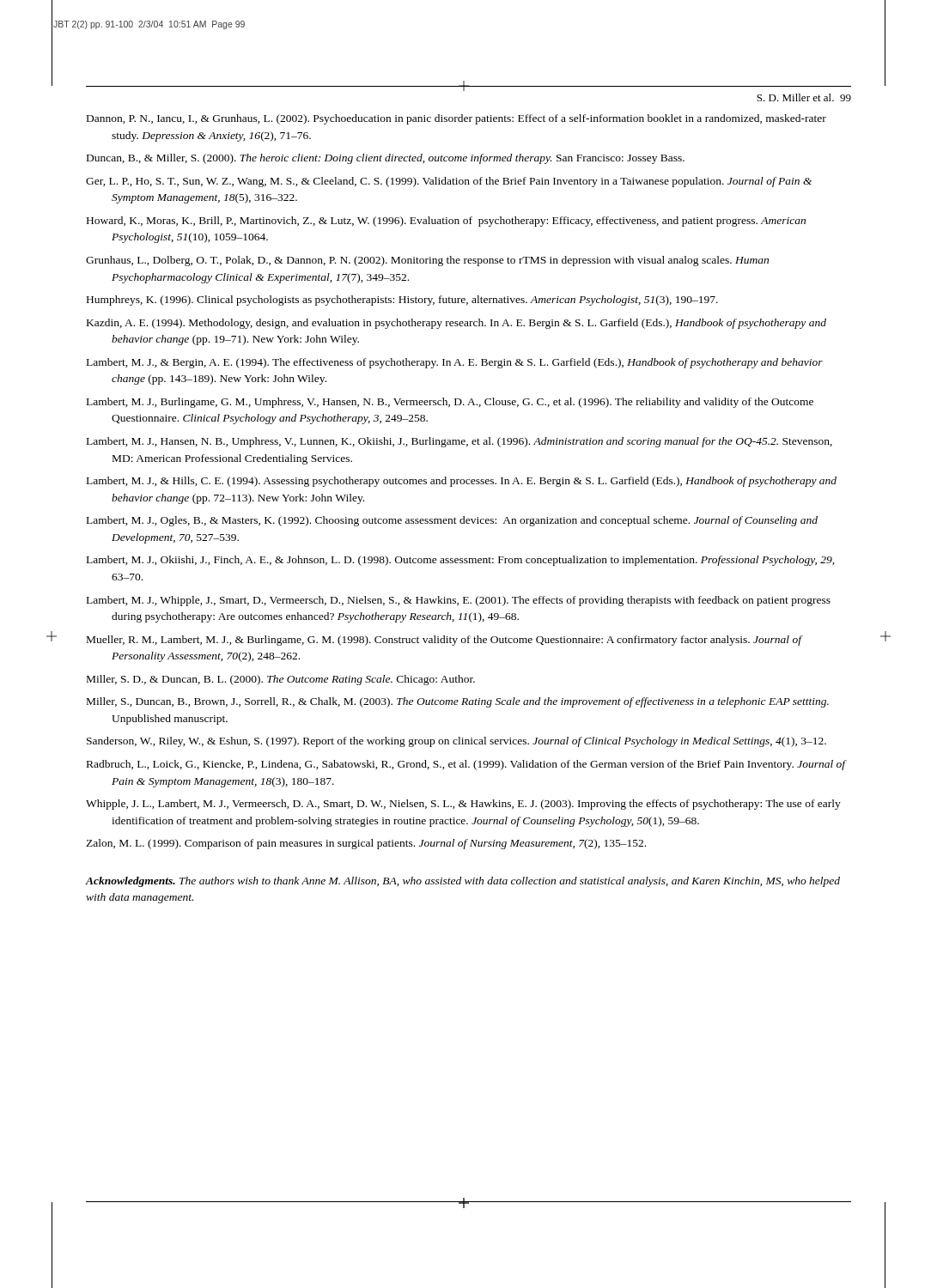
Task: Find the region starting "Howard, K., Moras, K., Brill, P., Martinovich, Z.,"
Action: tap(446, 228)
